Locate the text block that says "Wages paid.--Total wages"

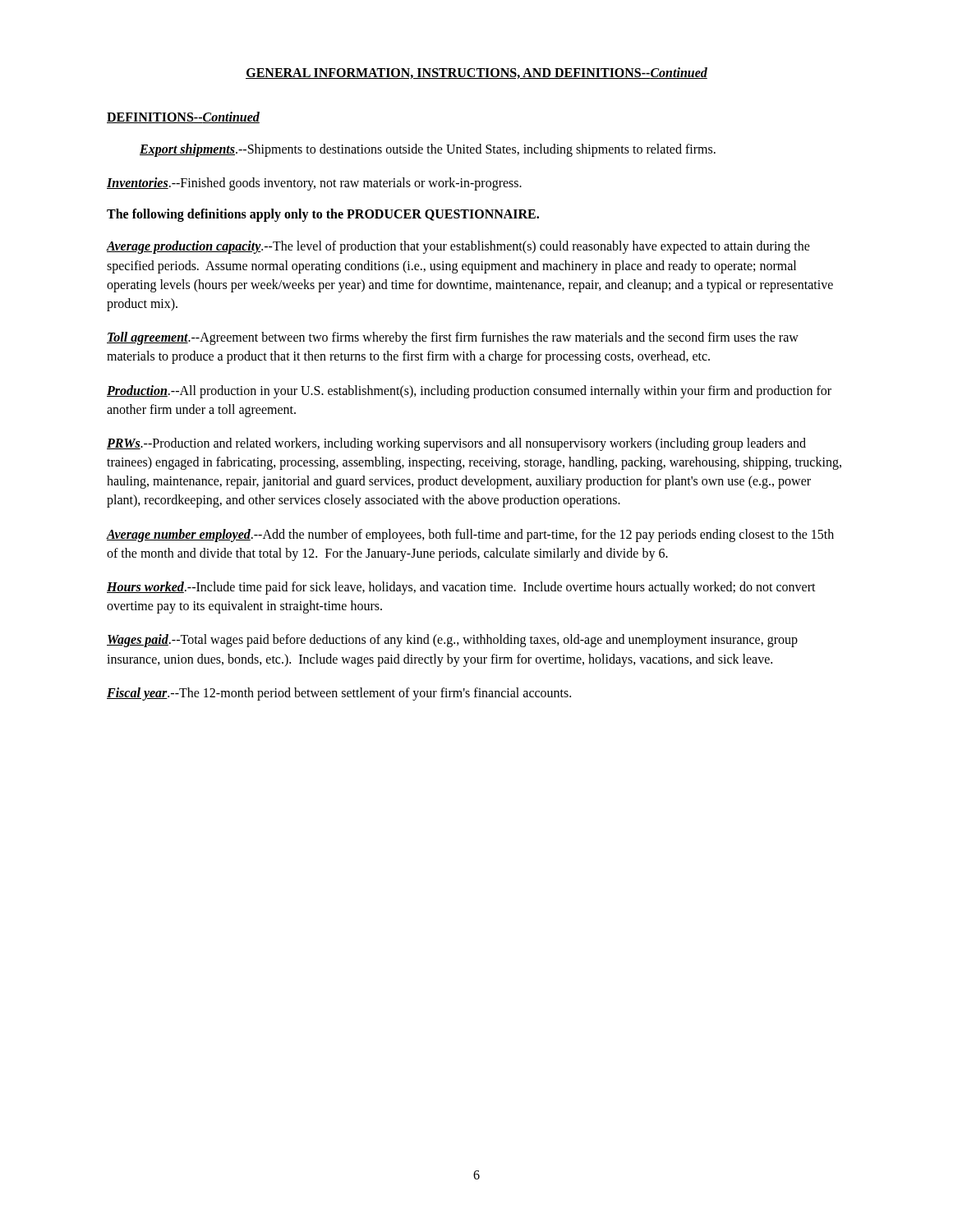coord(452,649)
